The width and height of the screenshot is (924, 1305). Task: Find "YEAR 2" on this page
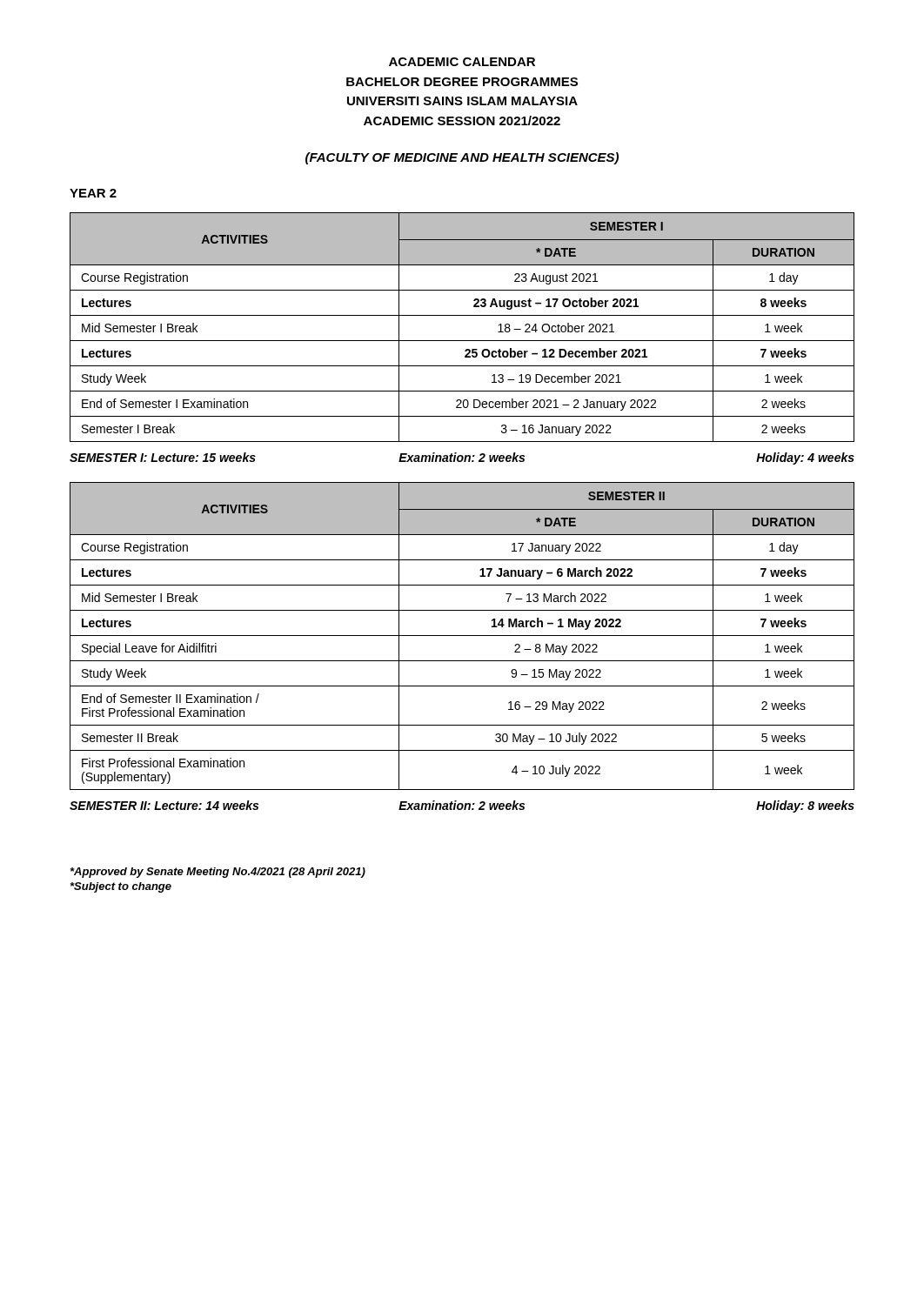pos(93,193)
